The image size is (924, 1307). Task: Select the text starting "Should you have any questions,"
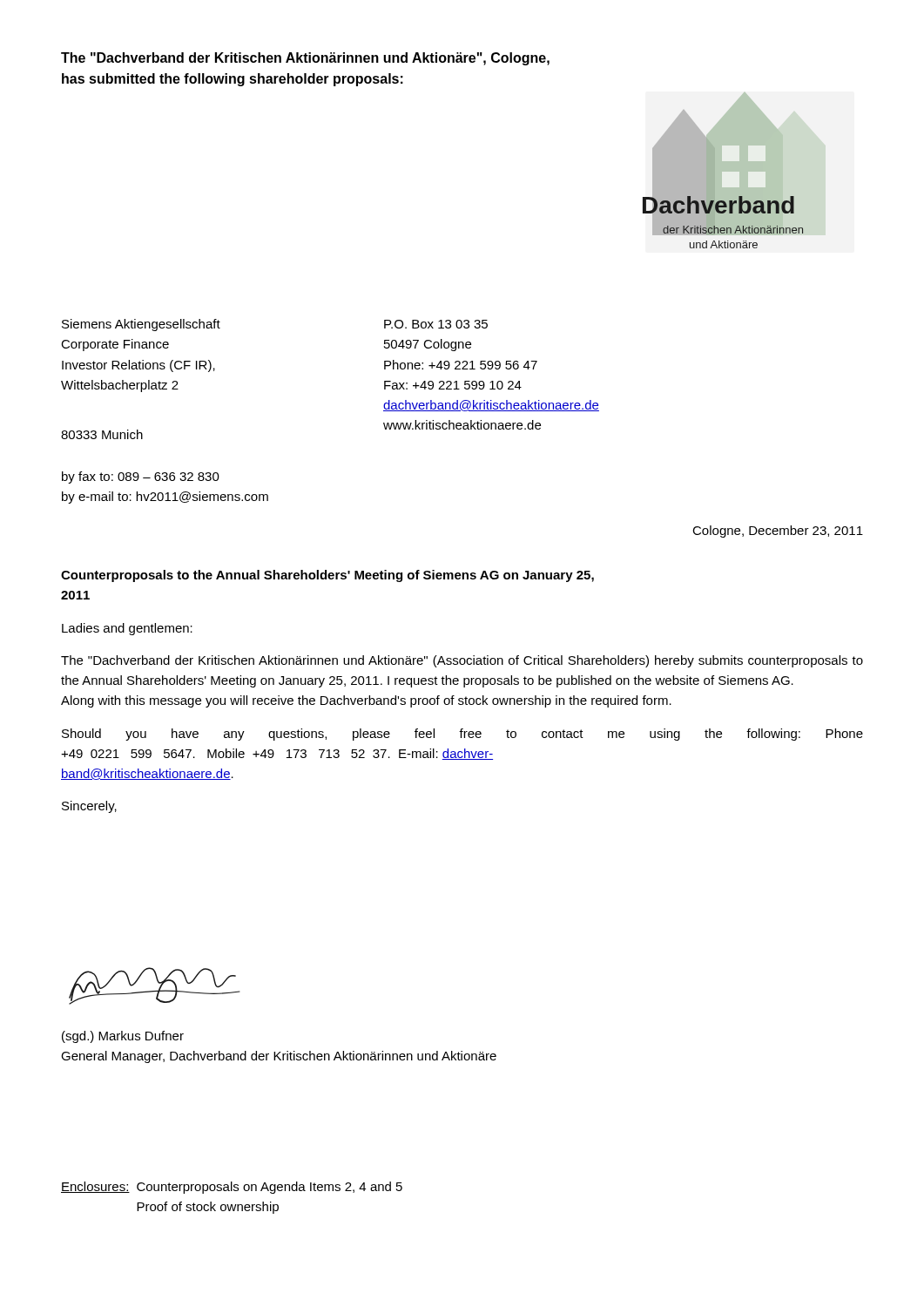pos(462,753)
